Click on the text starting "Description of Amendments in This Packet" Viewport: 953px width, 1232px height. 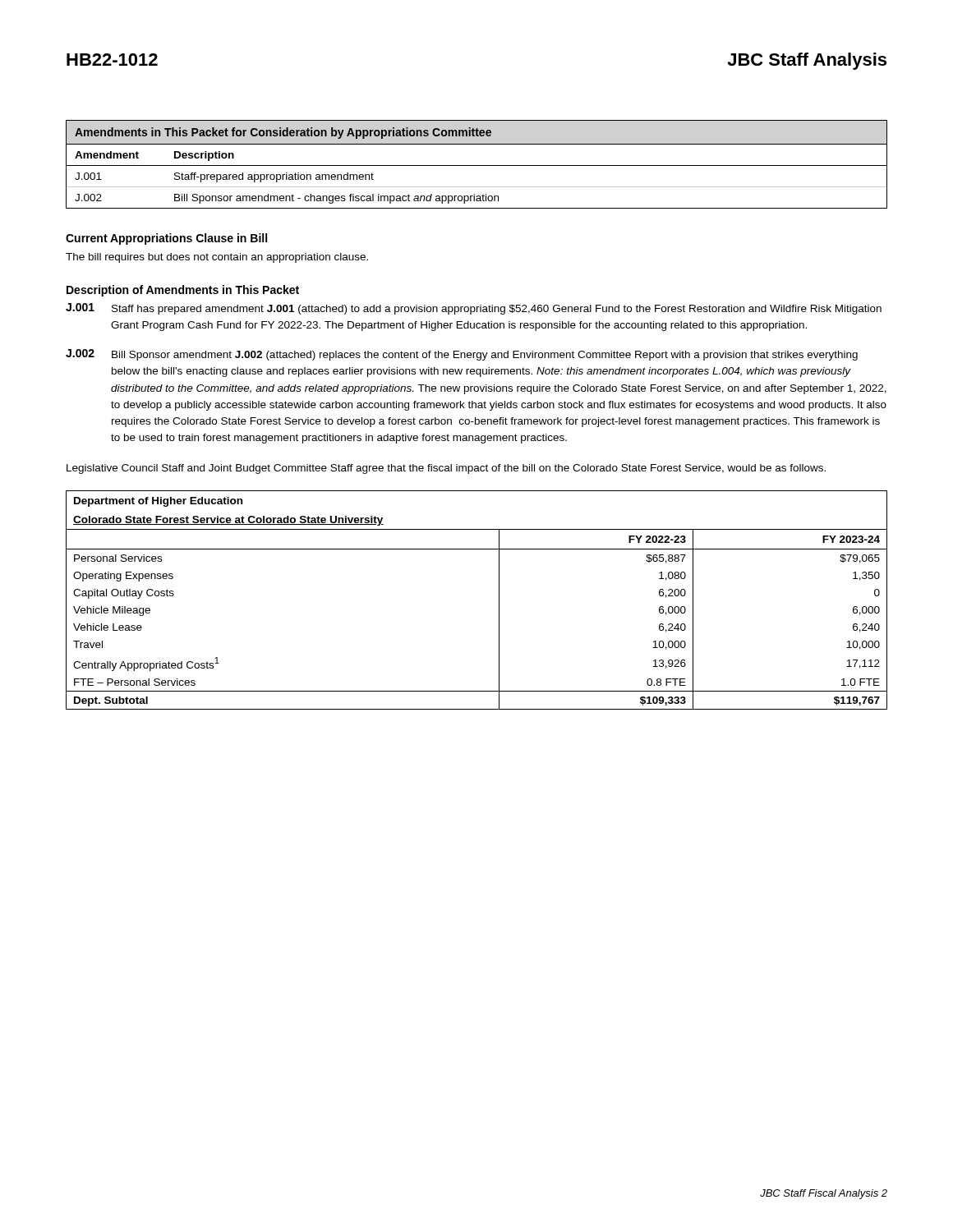pos(182,290)
